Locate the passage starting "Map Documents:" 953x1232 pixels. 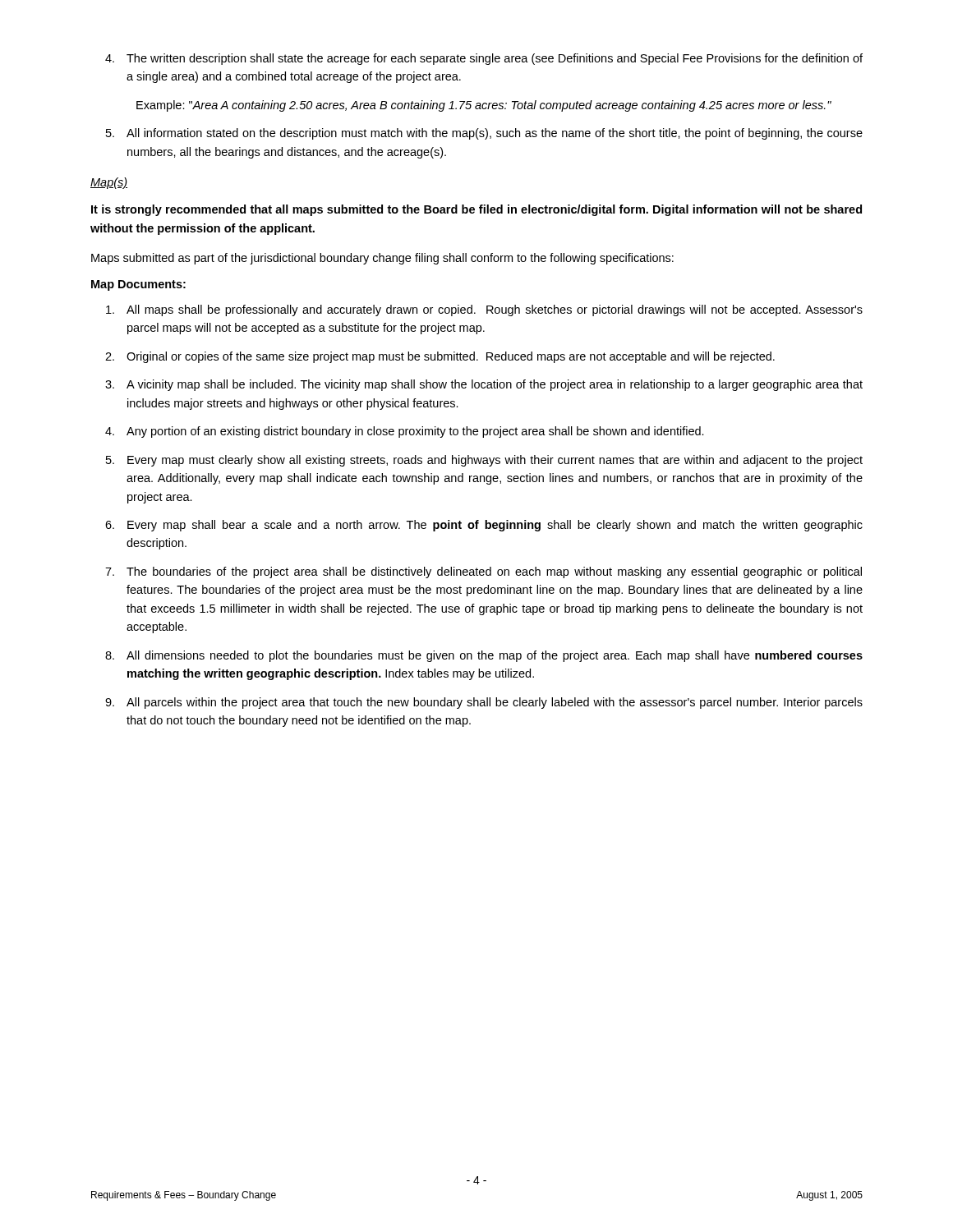pos(138,284)
